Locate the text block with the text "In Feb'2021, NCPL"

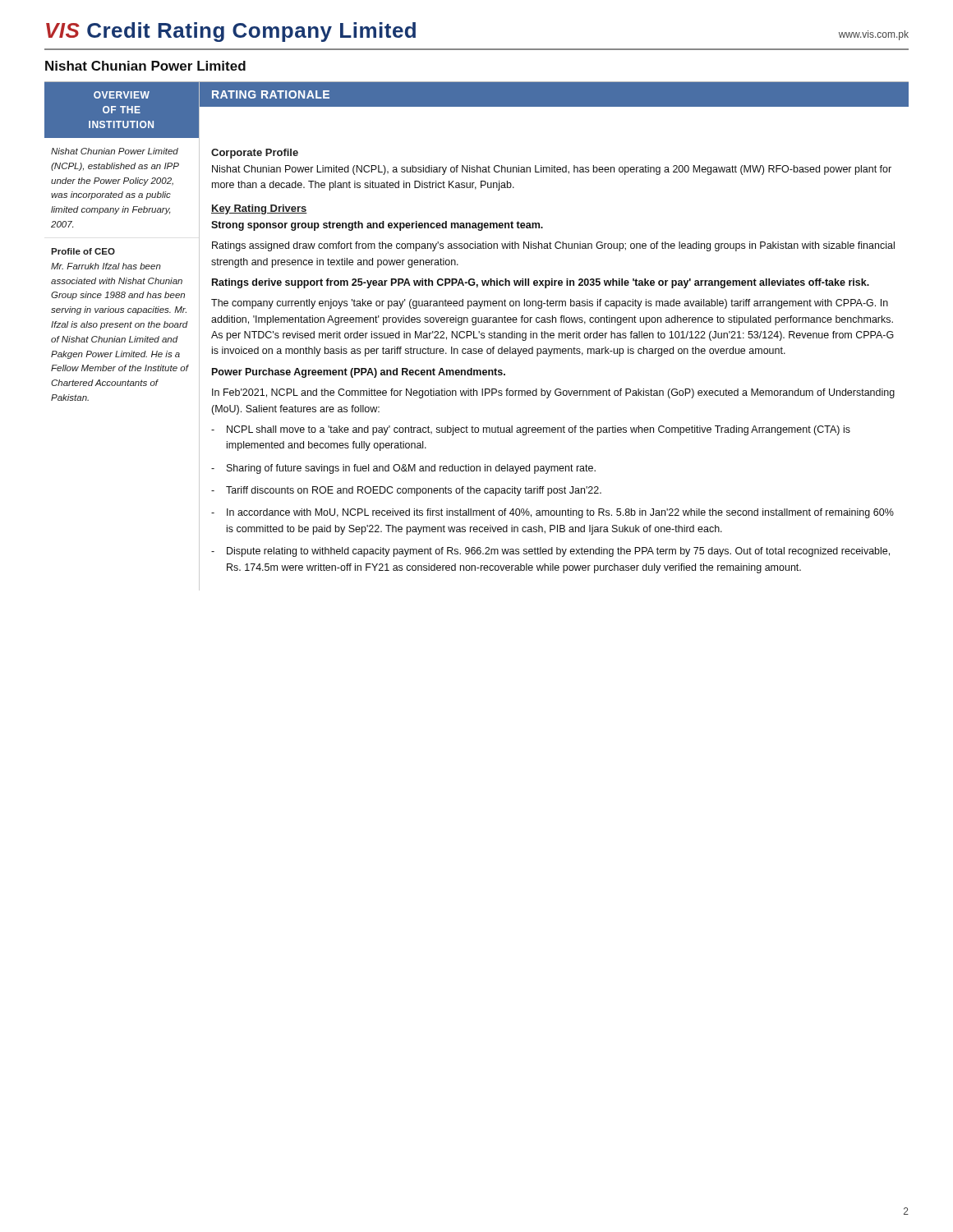tap(553, 401)
